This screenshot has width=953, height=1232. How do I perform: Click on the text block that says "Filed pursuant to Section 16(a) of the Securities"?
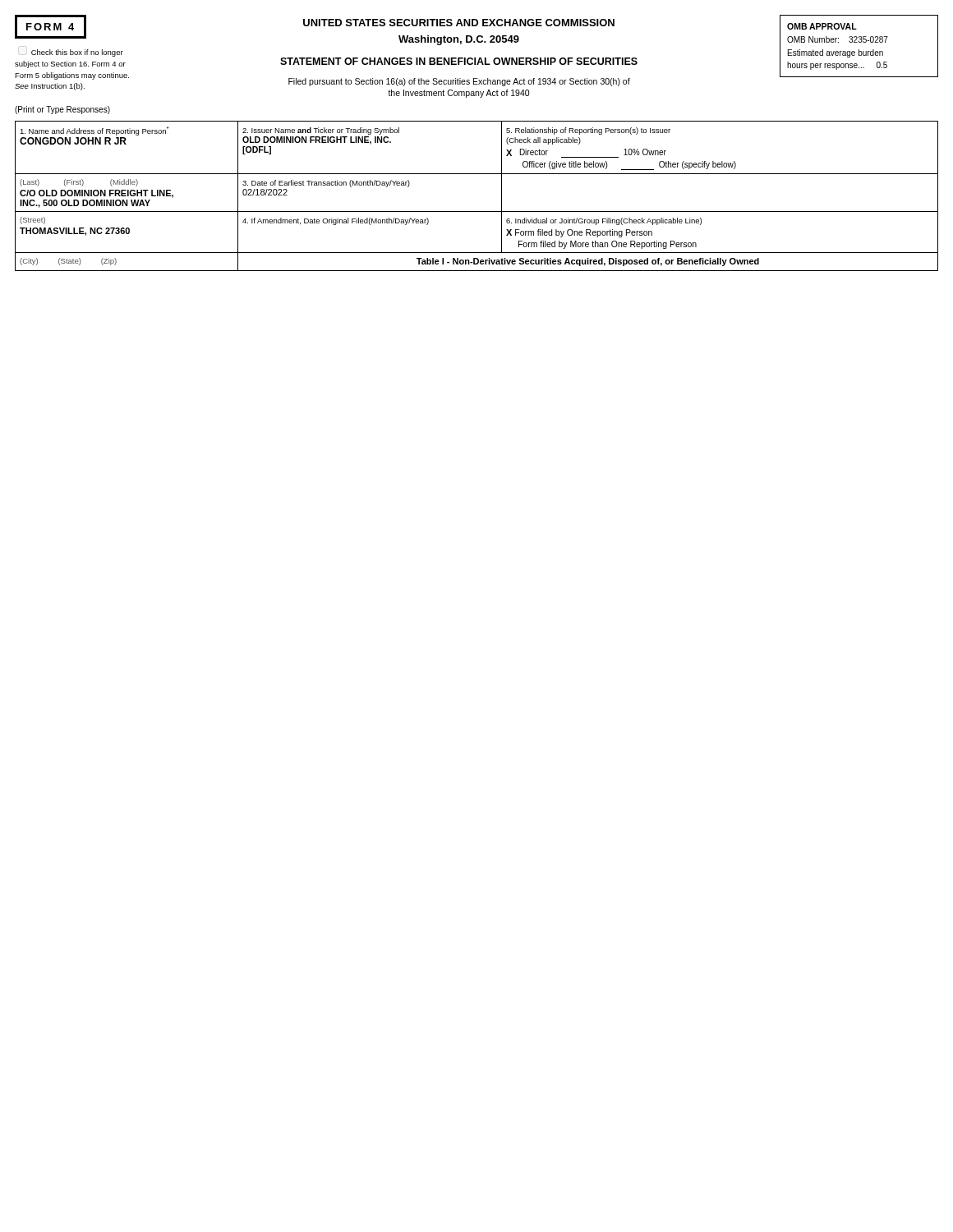point(459,87)
